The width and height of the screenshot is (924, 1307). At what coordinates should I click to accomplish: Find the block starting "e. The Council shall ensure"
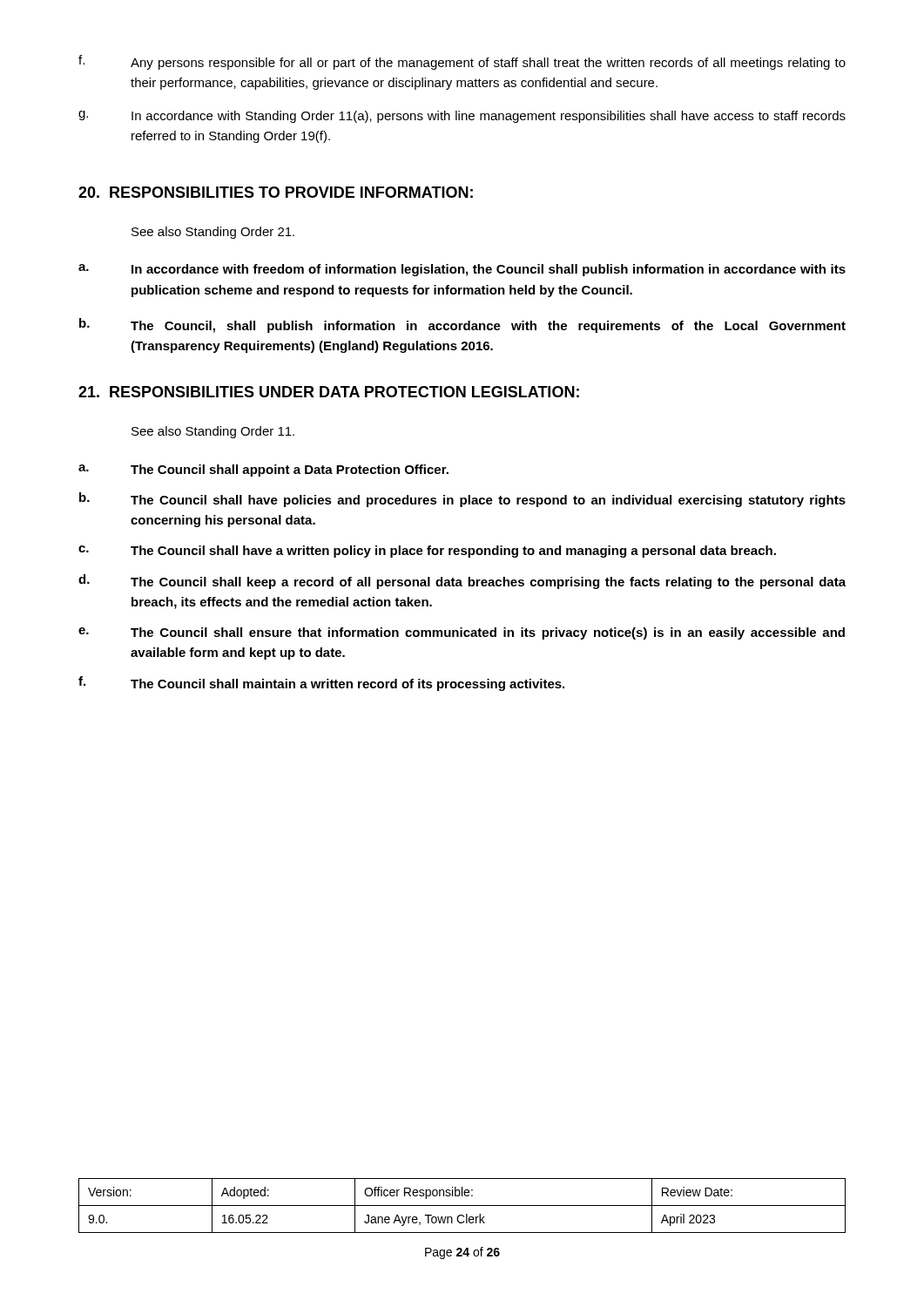[462, 642]
